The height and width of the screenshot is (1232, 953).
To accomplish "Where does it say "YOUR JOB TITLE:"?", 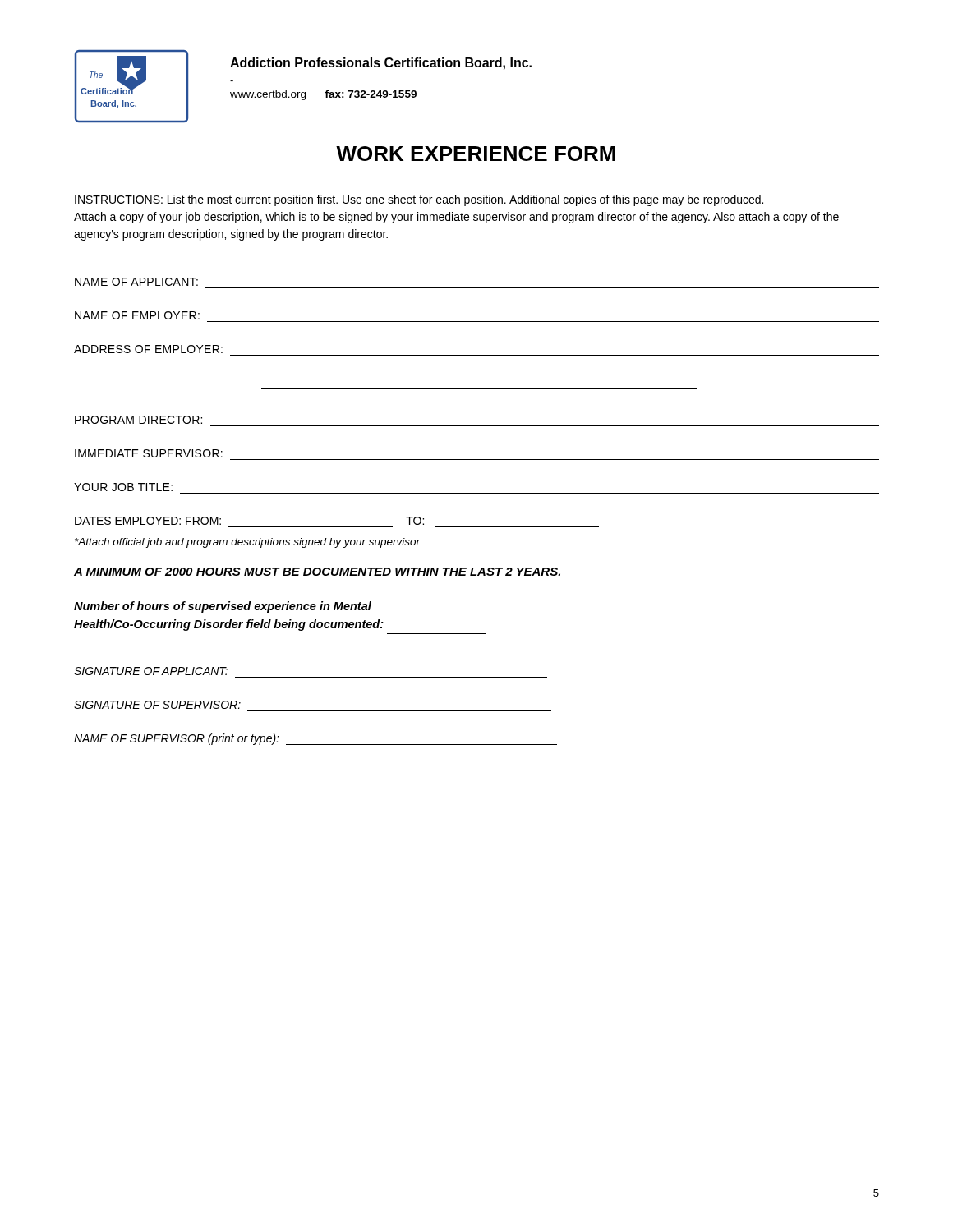I will click(x=476, y=486).
